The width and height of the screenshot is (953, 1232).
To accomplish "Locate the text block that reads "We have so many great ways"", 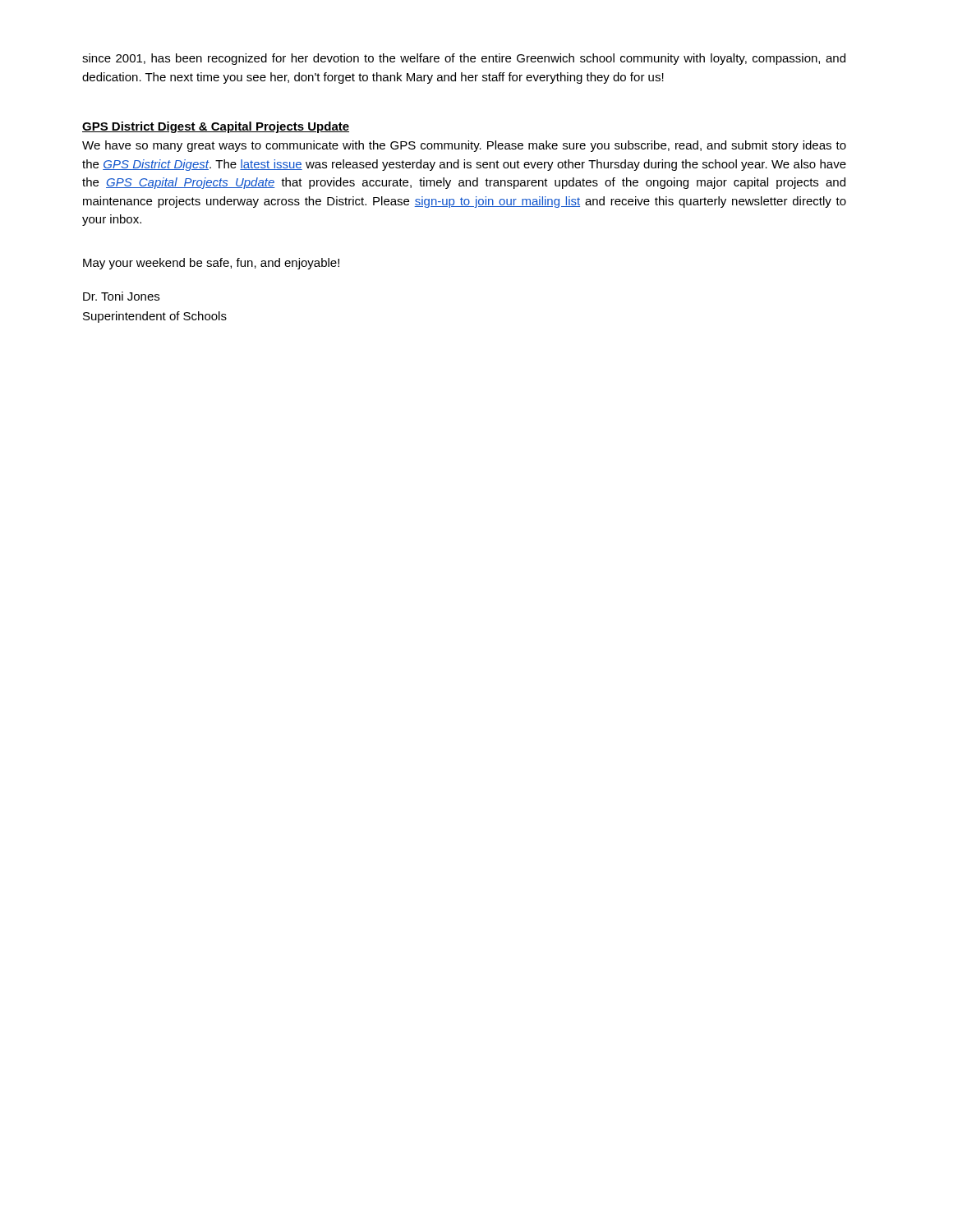I will click(x=464, y=182).
